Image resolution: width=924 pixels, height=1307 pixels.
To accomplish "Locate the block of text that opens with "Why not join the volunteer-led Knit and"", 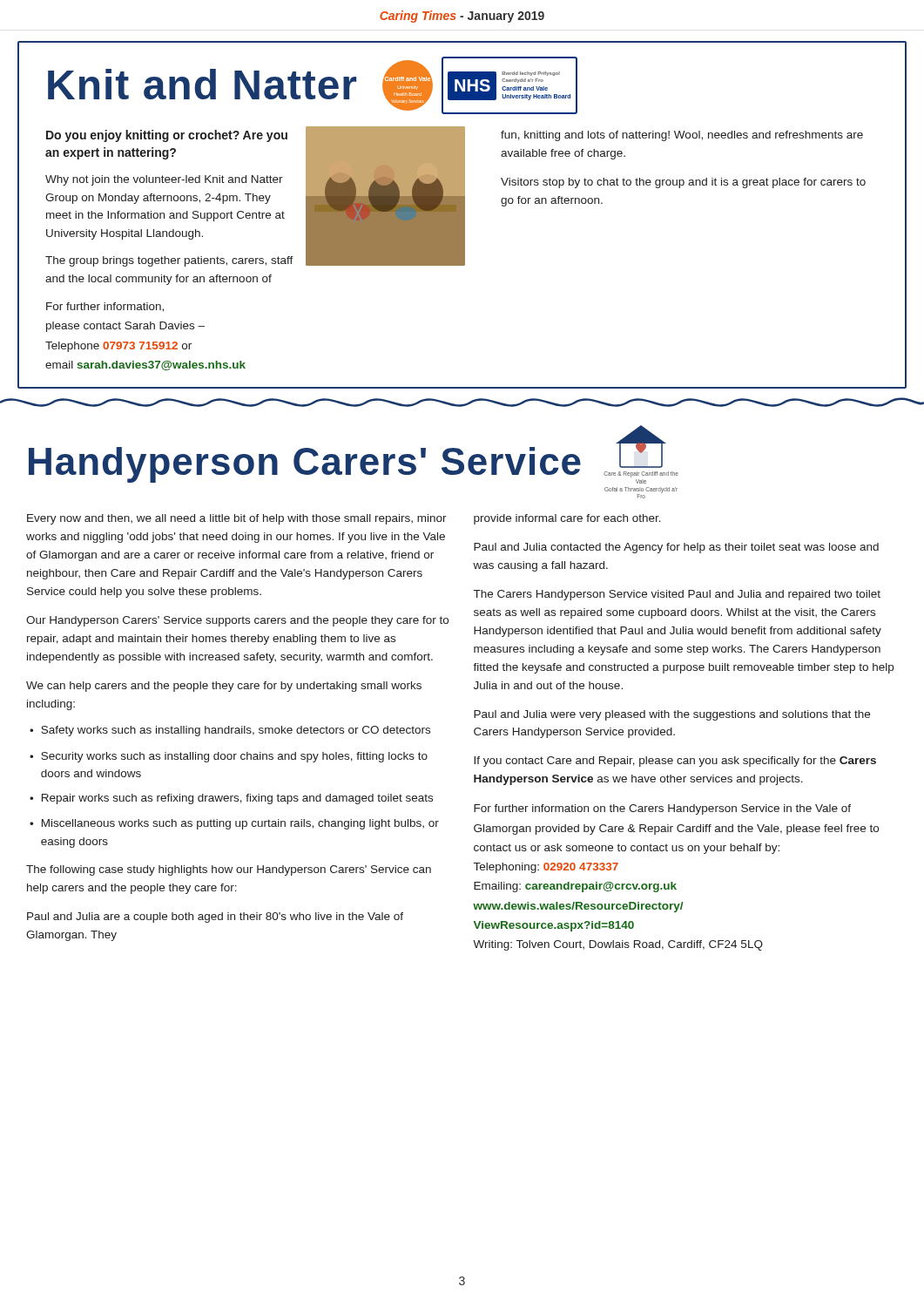I will click(165, 206).
